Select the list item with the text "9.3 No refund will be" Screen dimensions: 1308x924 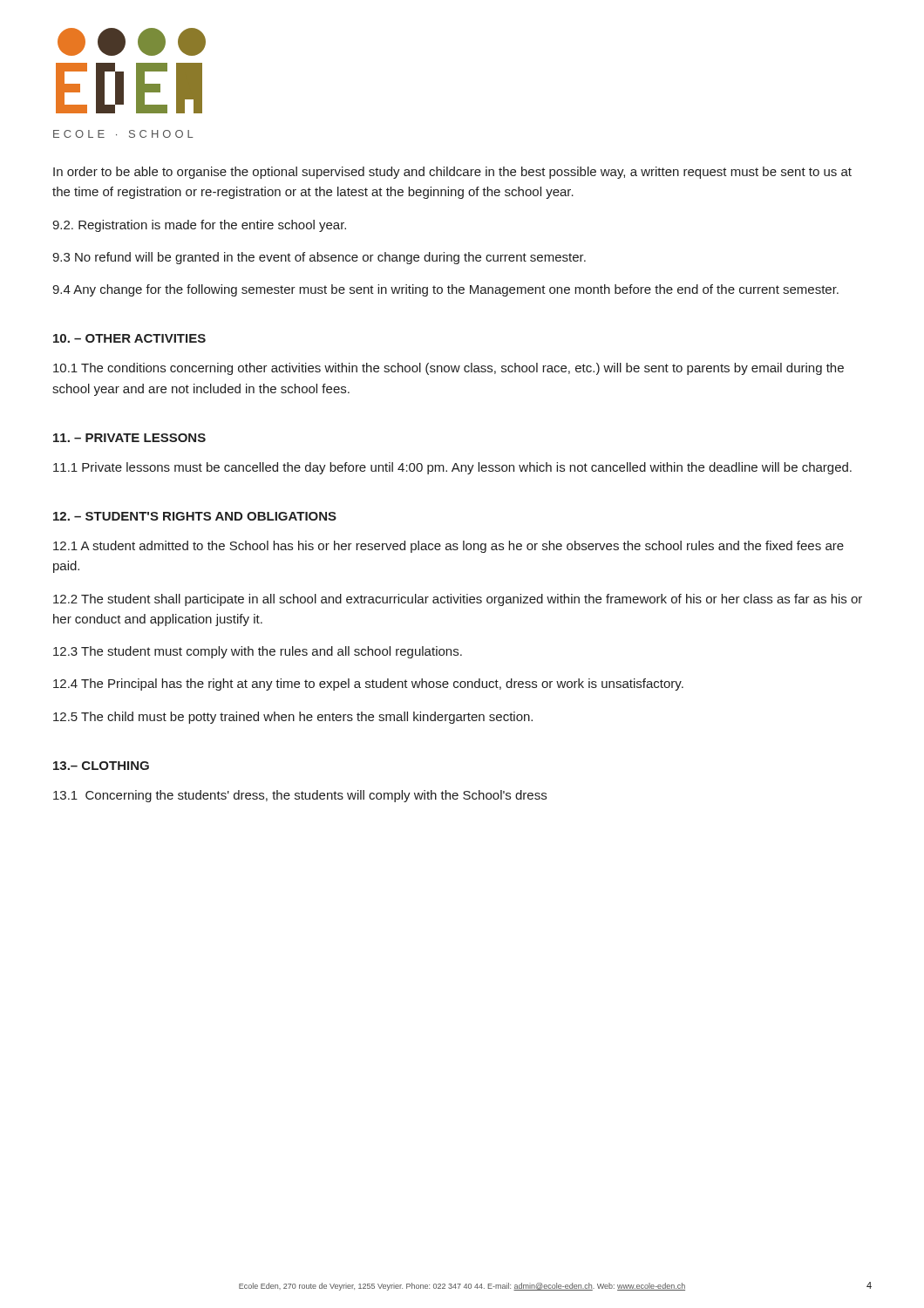pos(319,257)
